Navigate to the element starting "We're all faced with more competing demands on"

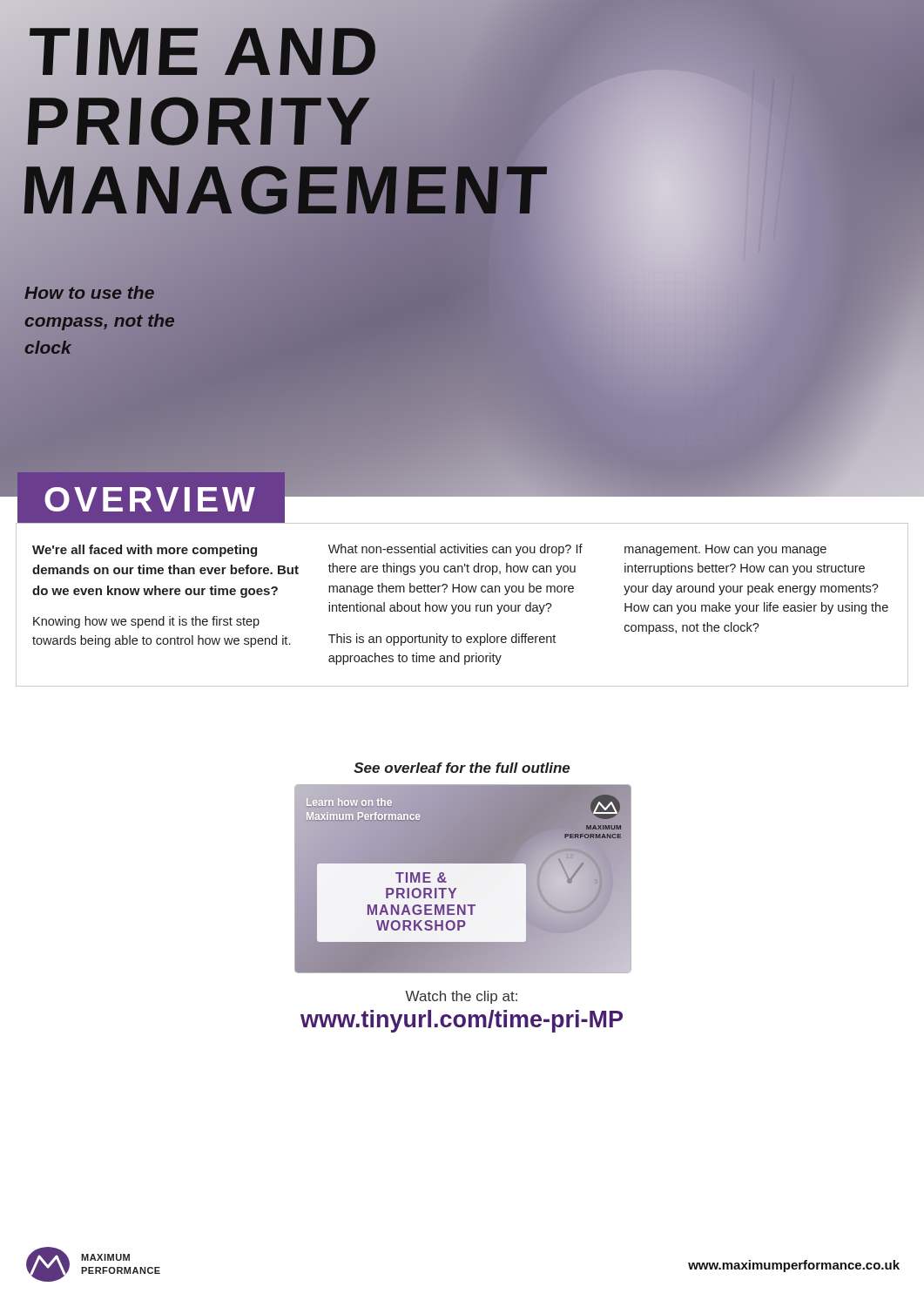coord(462,605)
